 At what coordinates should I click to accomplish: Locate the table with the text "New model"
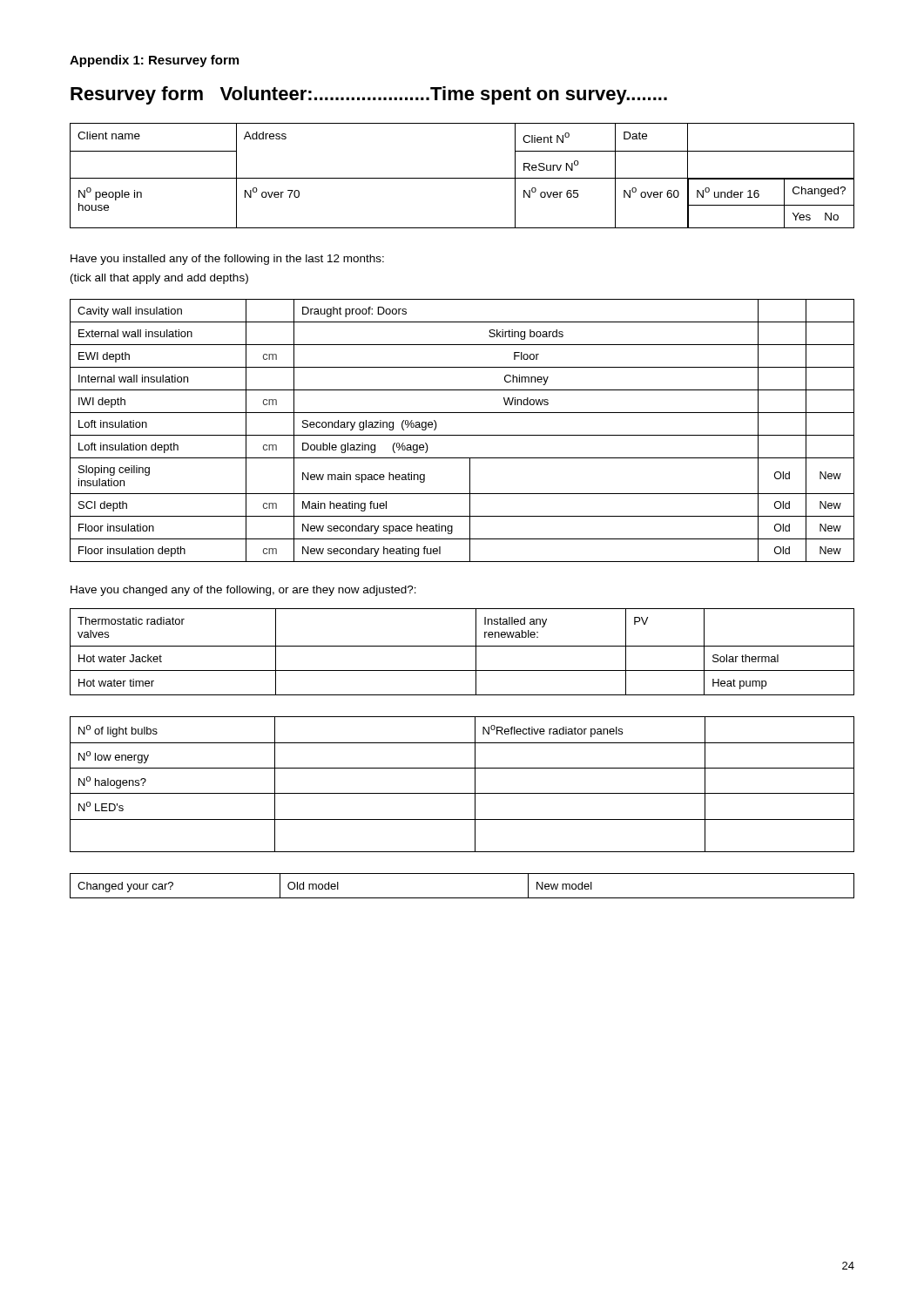click(x=462, y=885)
